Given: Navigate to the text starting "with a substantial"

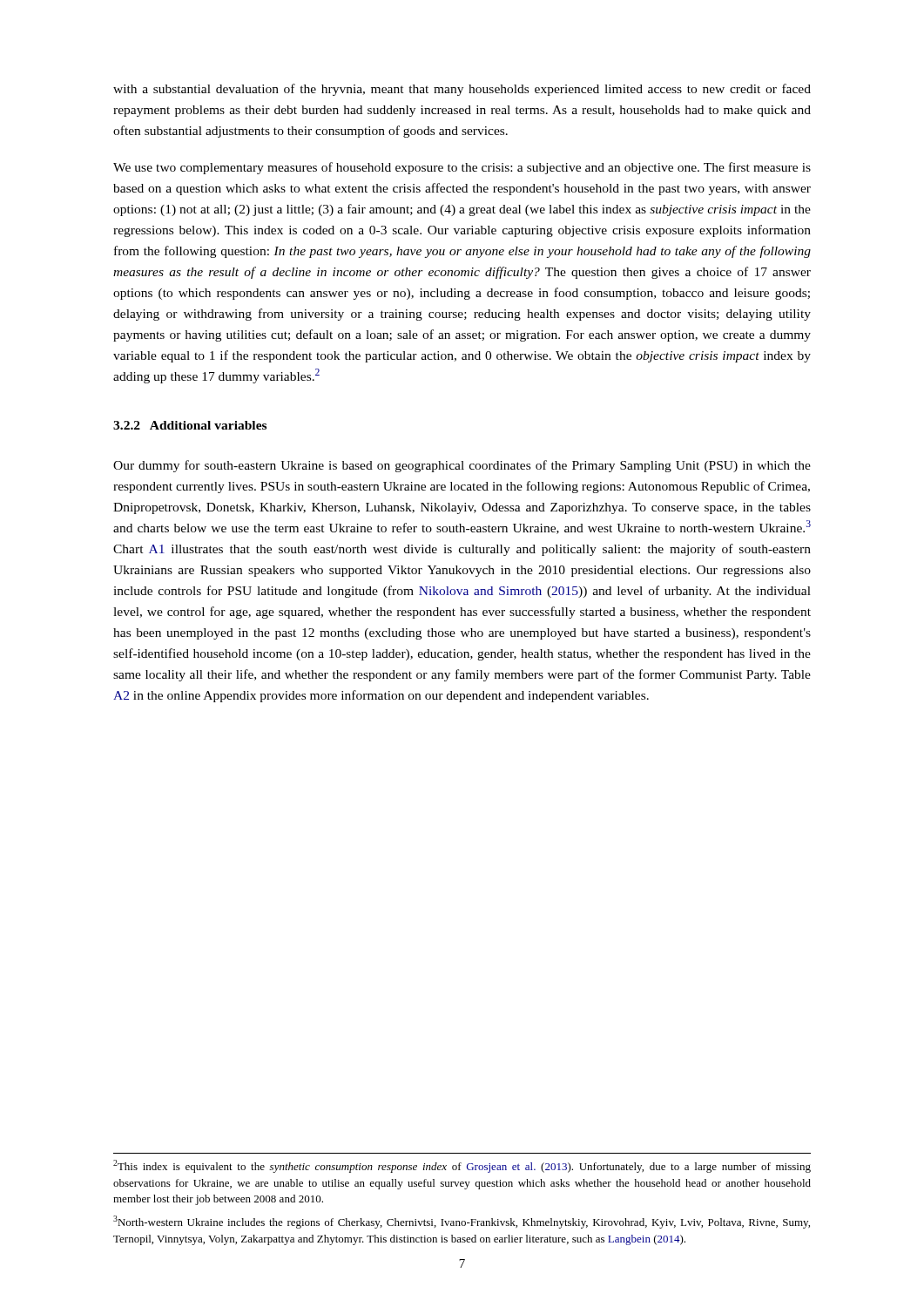Looking at the screenshot, I should click(x=462, y=233).
